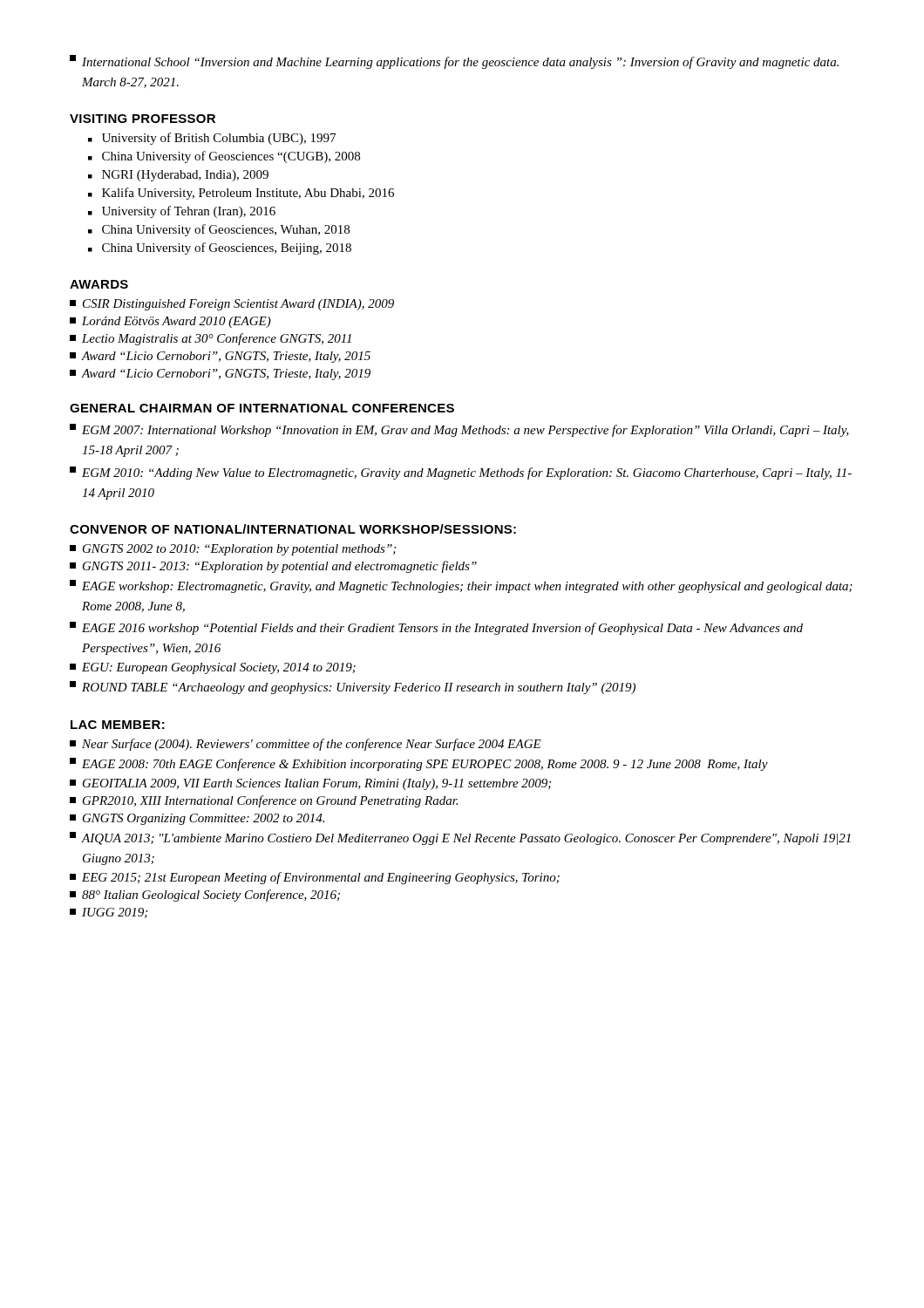The width and height of the screenshot is (924, 1308).
Task: Click on the passage starting "EAGE workshop: Electromagnetic, Gravity, and Magnetic"
Action: pos(462,596)
